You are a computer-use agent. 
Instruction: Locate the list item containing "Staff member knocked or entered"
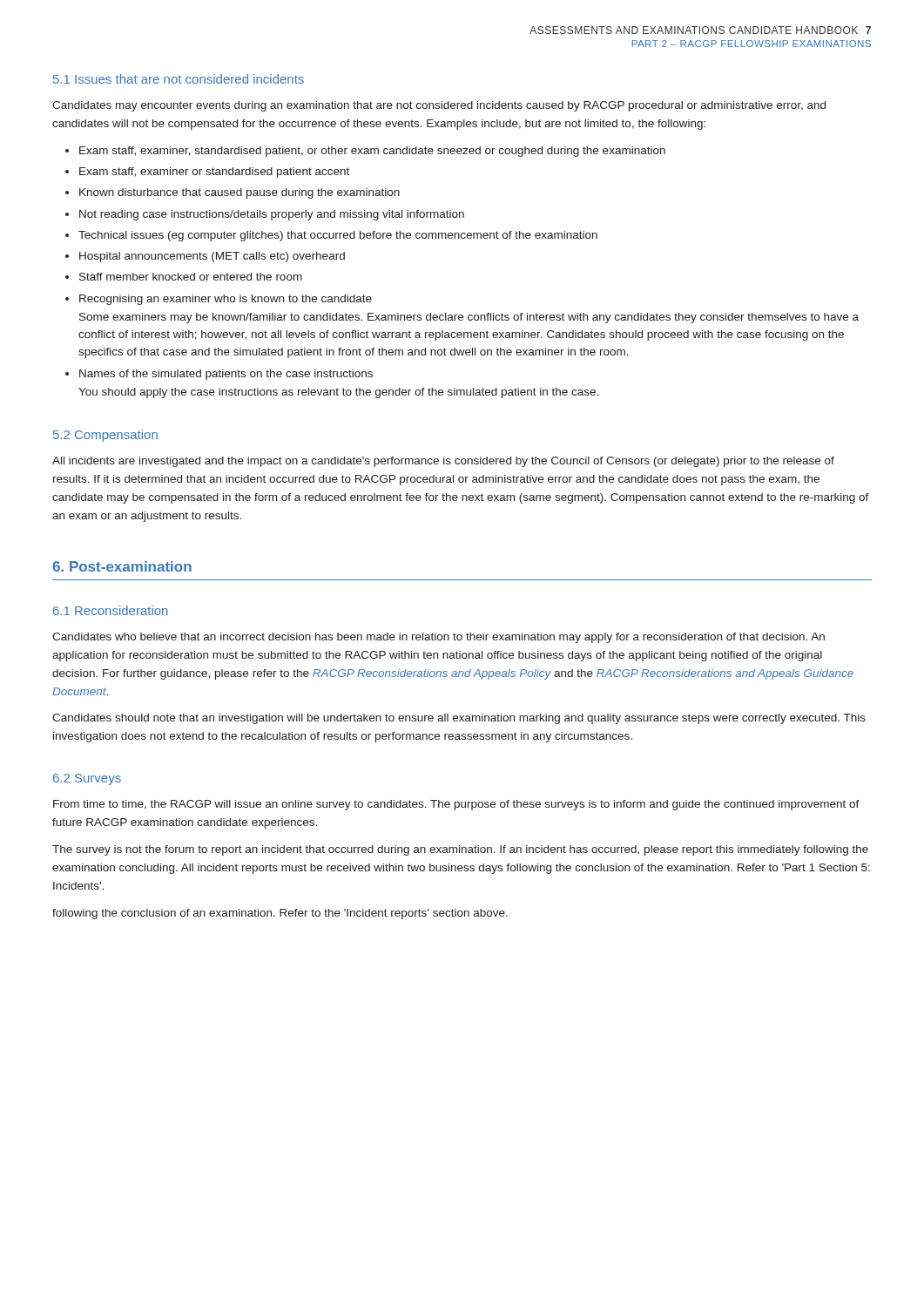coord(190,277)
